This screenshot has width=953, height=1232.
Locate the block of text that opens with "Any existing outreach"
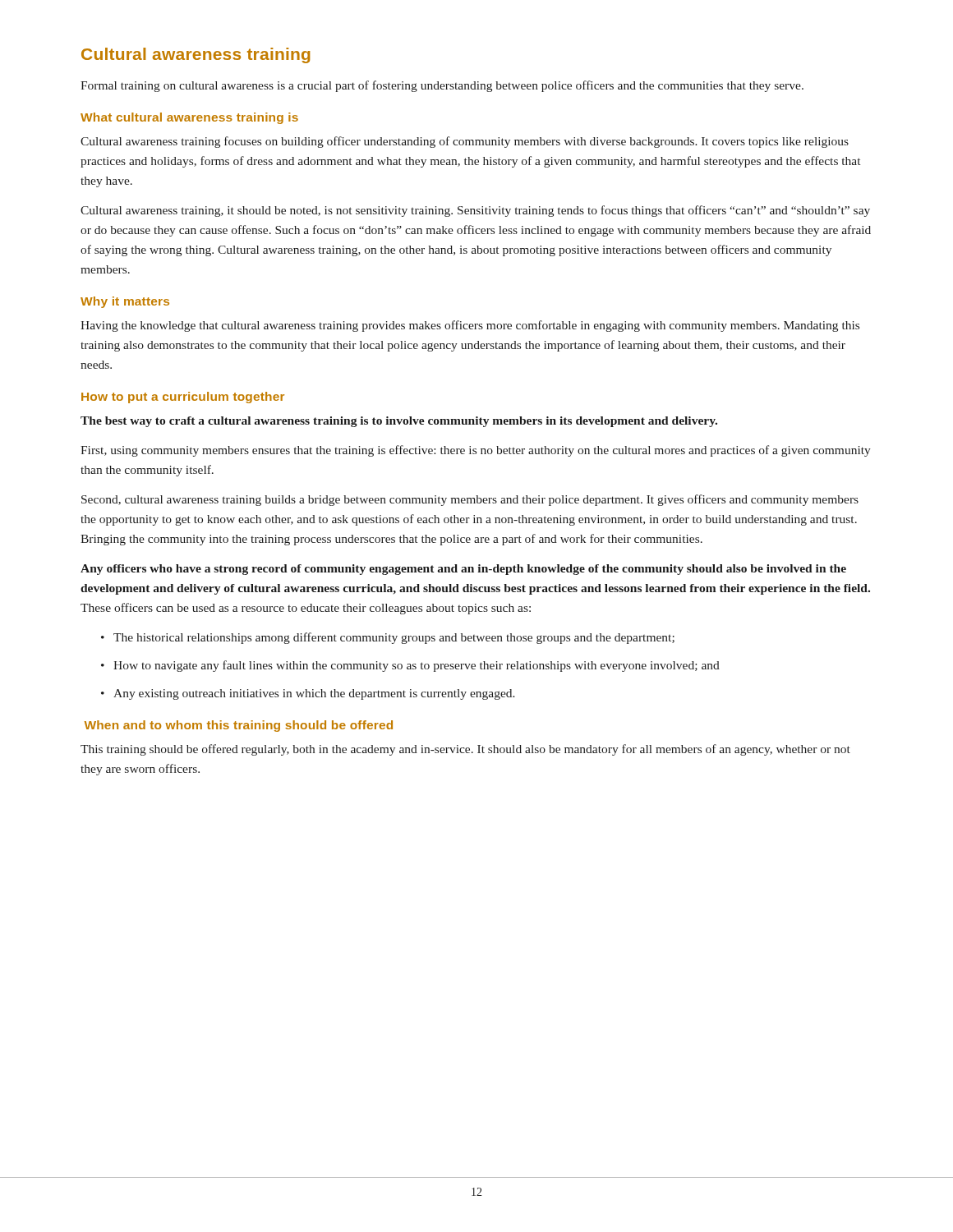(x=486, y=693)
